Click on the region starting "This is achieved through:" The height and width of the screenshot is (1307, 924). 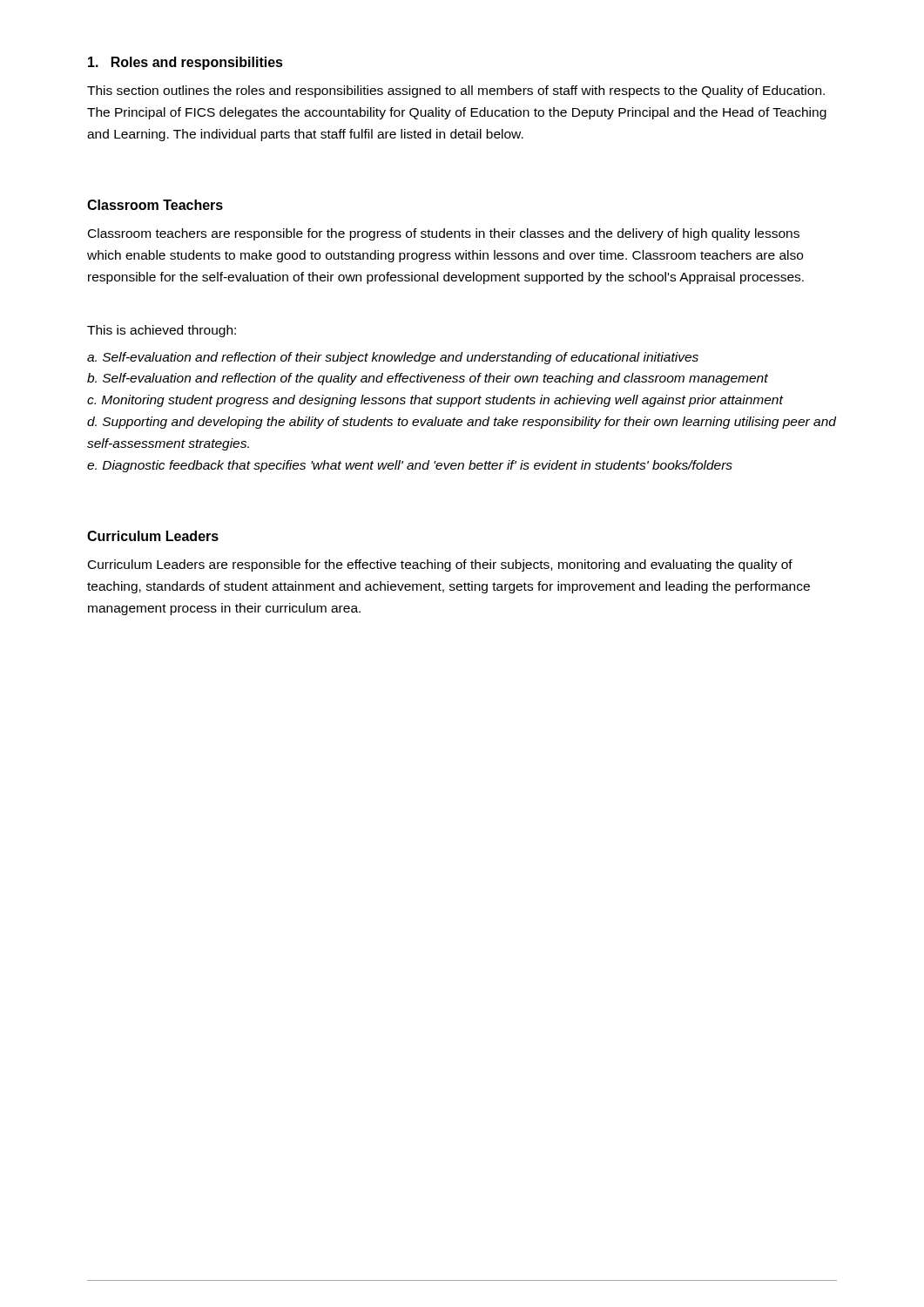(162, 330)
